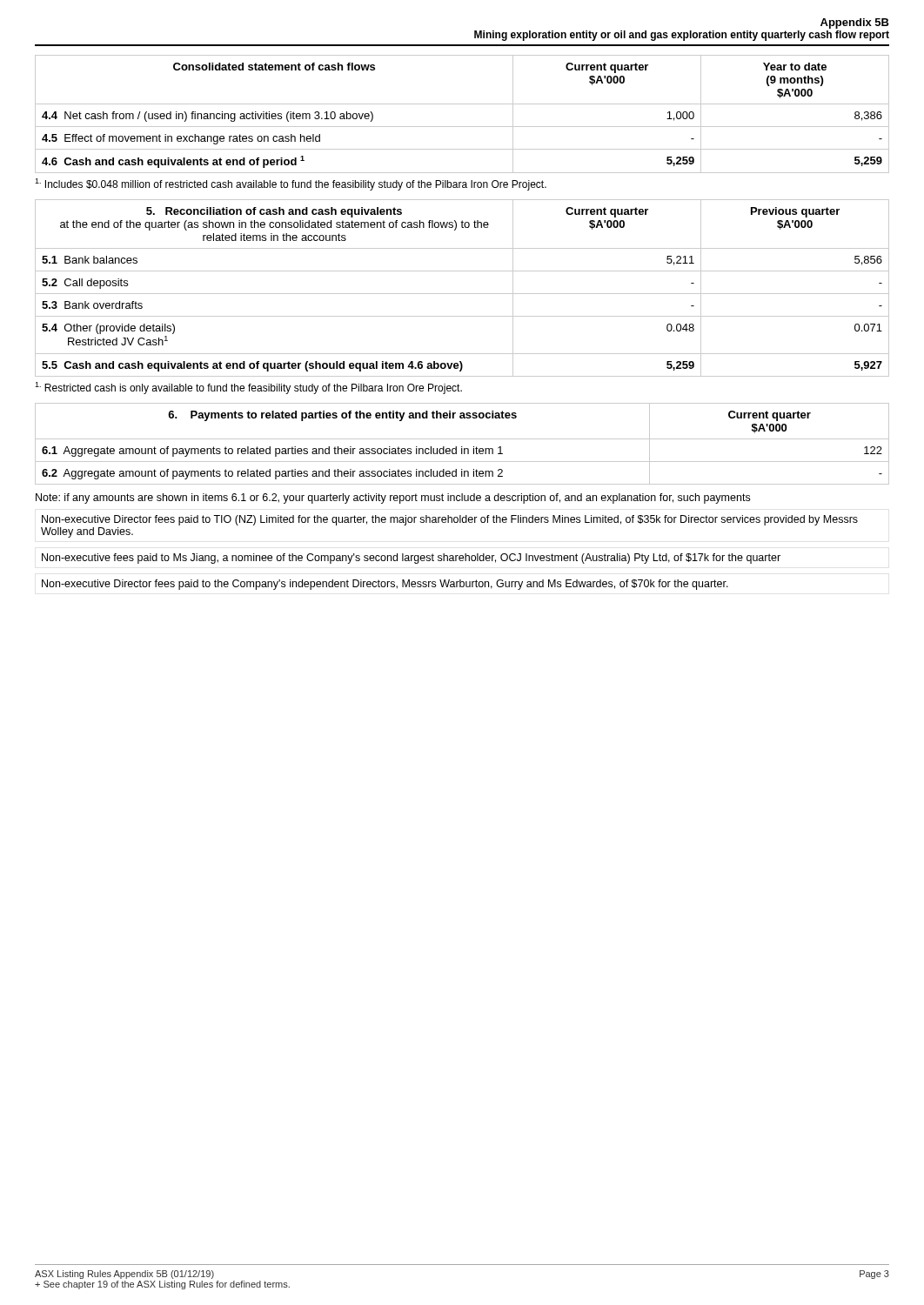Select the region starting "Non-executive Director fees paid to TIO (NZ)"
924x1305 pixels.
click(449, 525)
